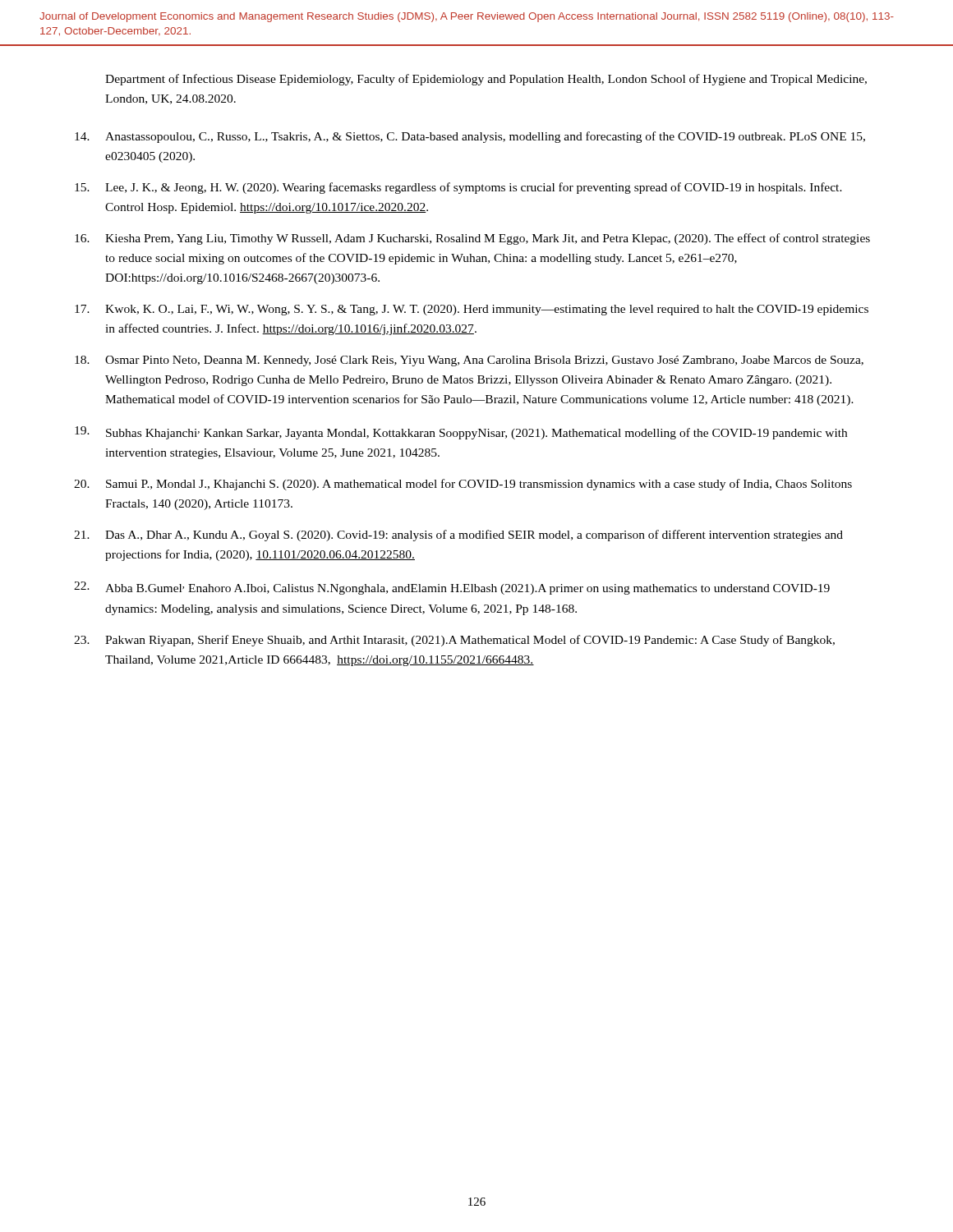Click on the passage starting "21. Das A., Dhar A., Kundu A.,"
The image size is (953, 1232).
coord(476,545)
